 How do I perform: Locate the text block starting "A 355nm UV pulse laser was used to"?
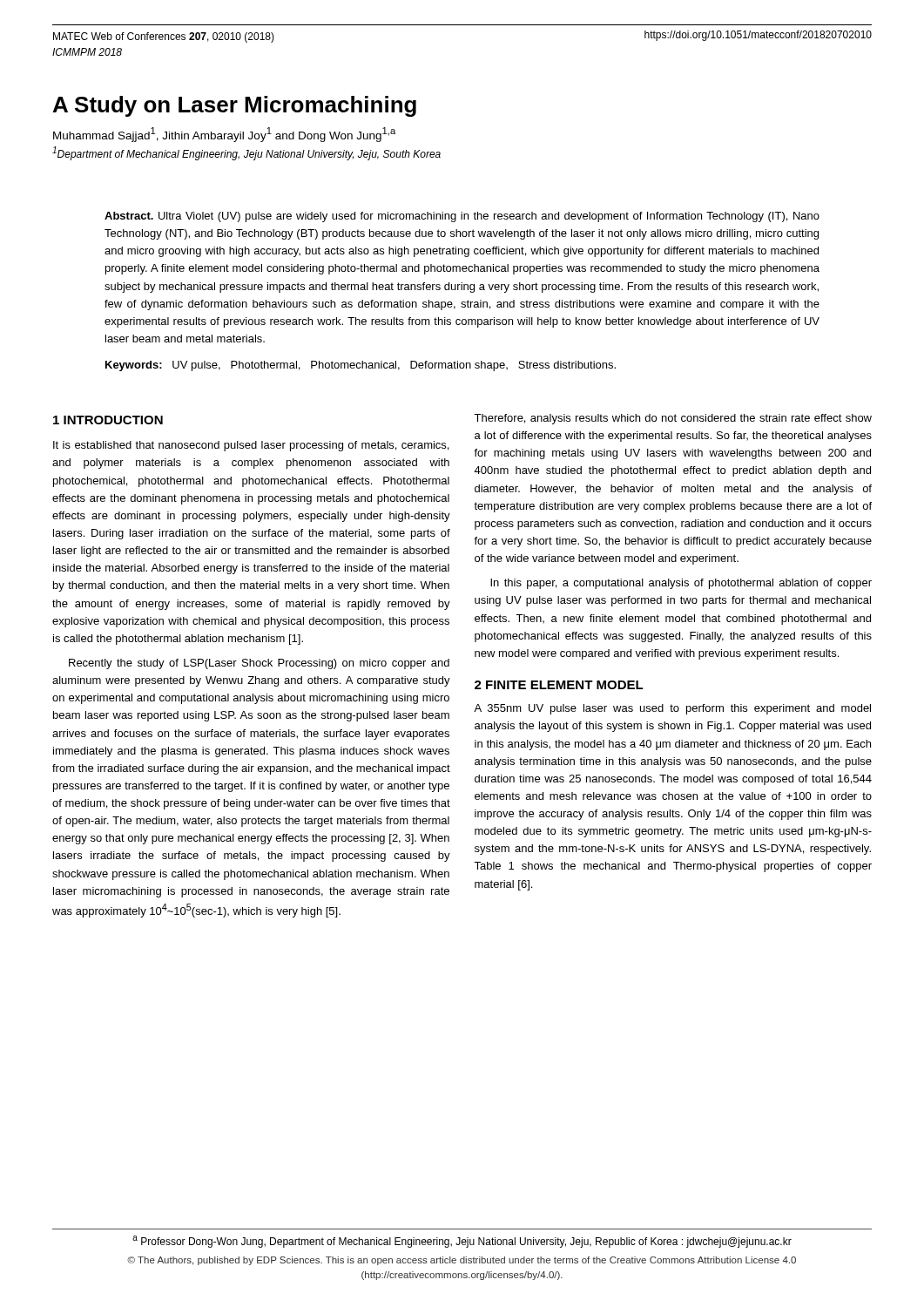pyautogui.click(x=673, y=796)
